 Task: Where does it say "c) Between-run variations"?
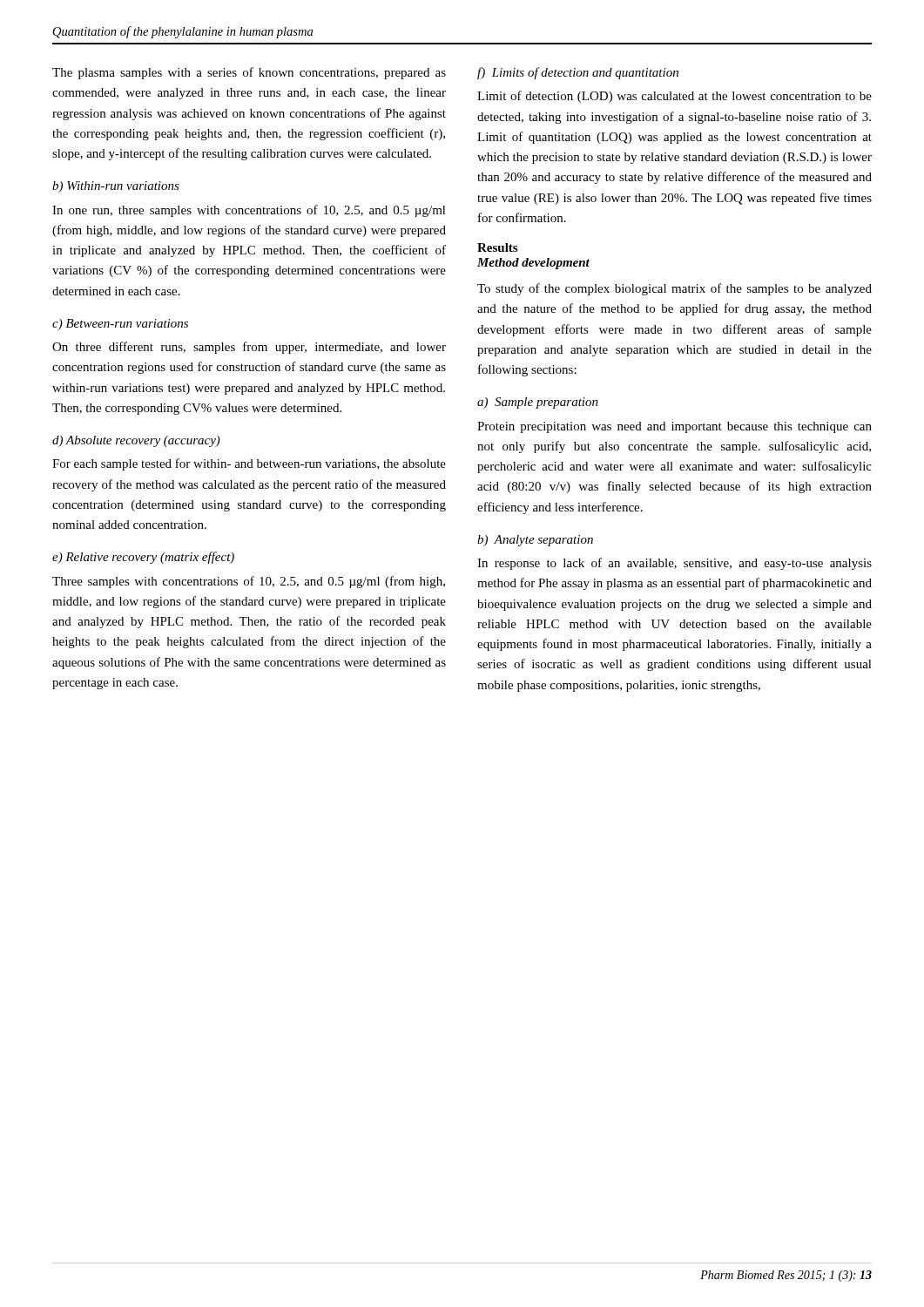pyautogui.click(x=120, y=323)
